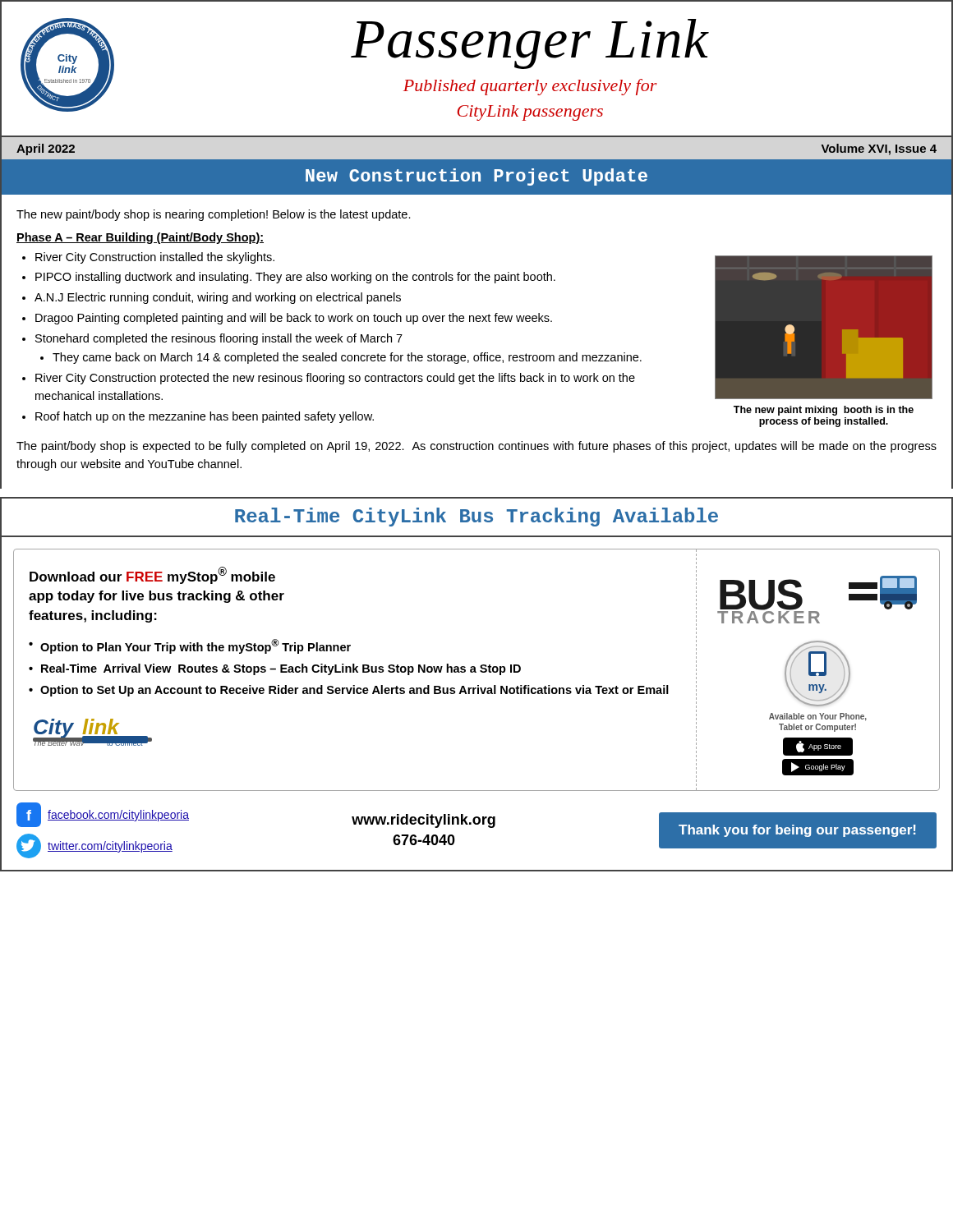Point to the region starting "Real-Time CityLink Bus Tracking Available"
The height and width of the screenshot is (1232, 953).
476,517
